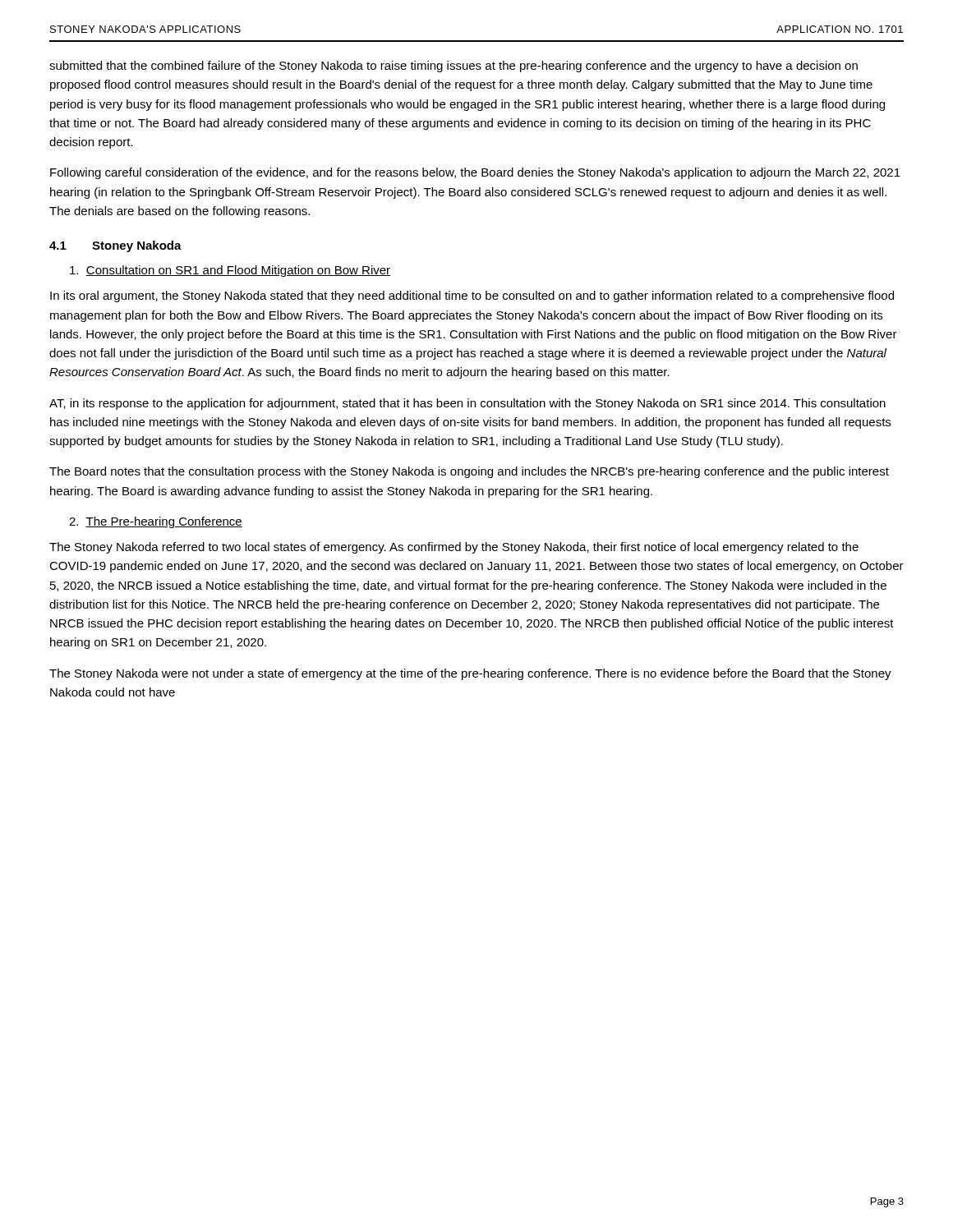Select the list item that reads "2. The Pre-hearing"
Viewport: 953px width, 1232px height.
coord(156,521)
